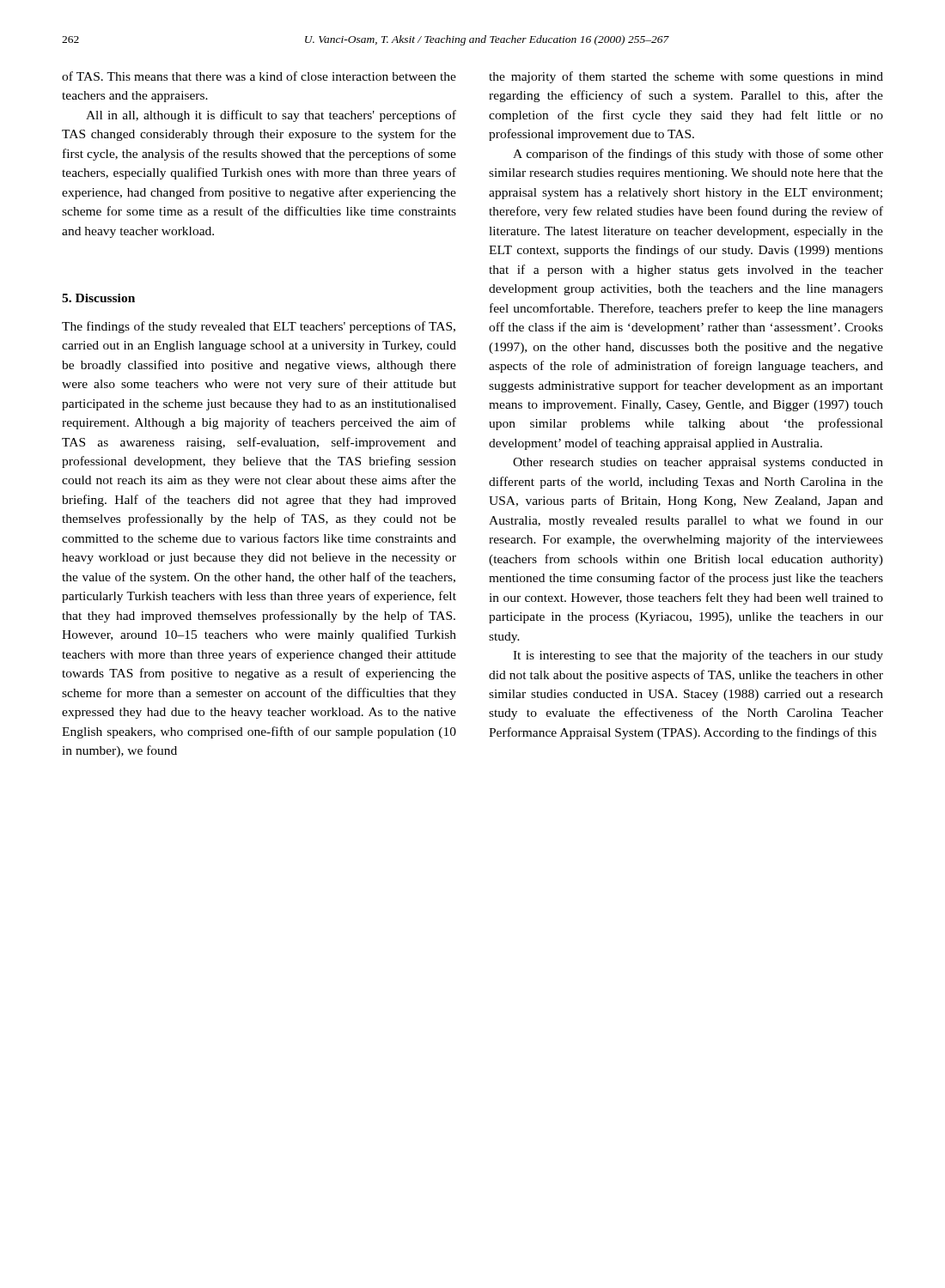Find the text block containing "of TAS. This means that there"
945x1288 pixels.
click(259, 154)
